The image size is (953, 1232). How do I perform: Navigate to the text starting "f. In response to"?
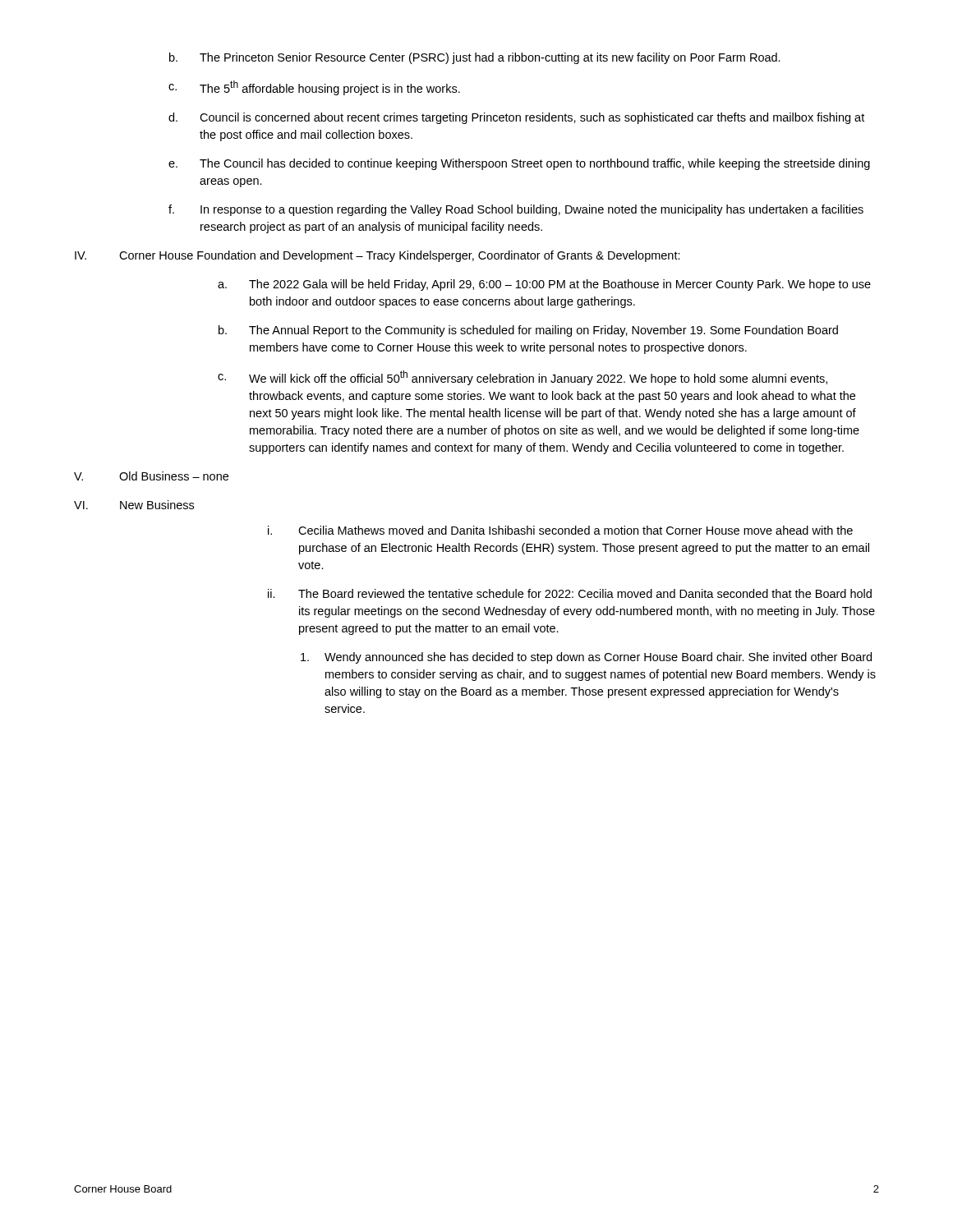(524, 218)
